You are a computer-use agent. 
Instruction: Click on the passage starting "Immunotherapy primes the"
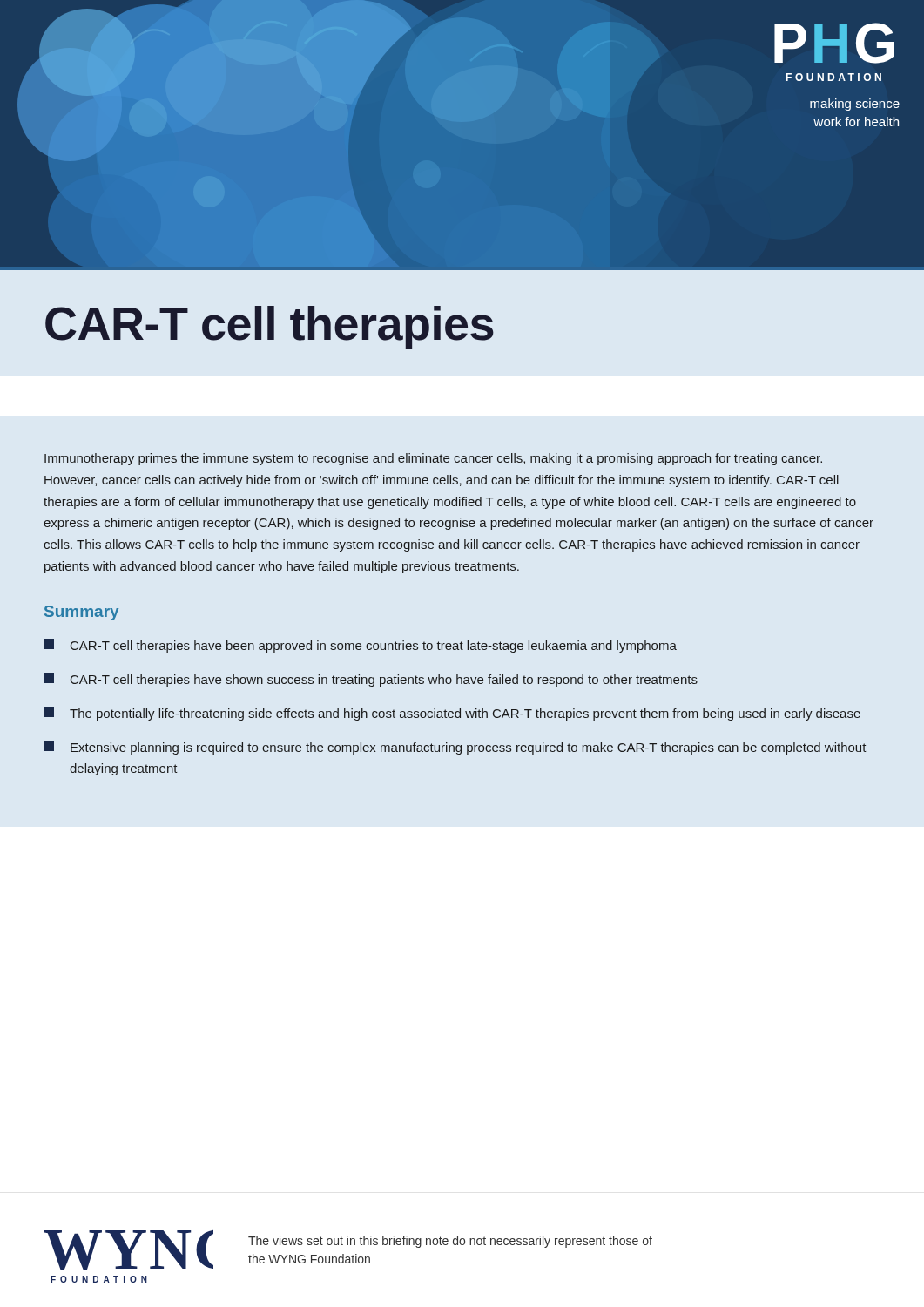click(458, 512)
